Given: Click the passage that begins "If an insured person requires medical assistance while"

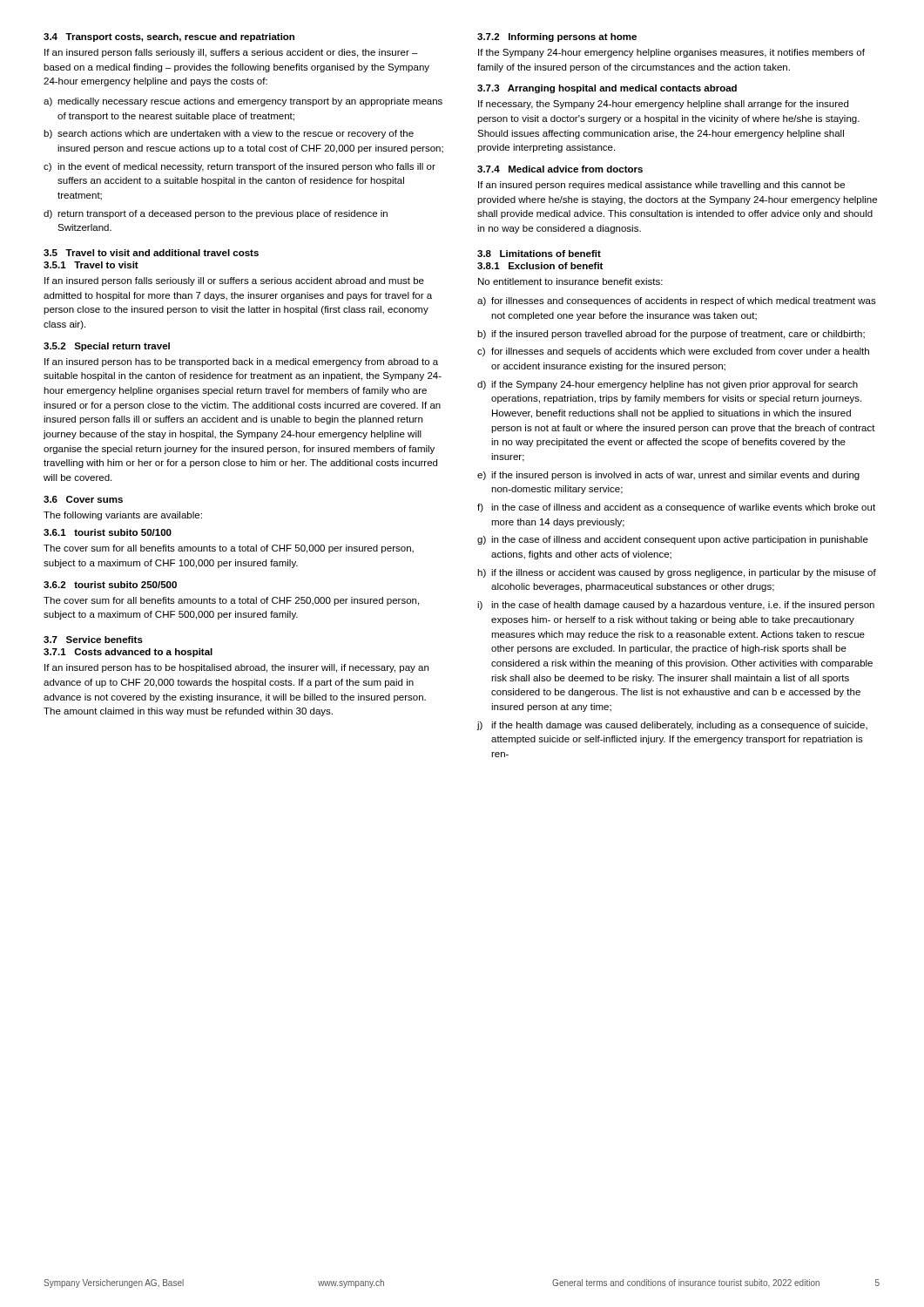Looking at the screenshot, I should click(677, 207).
